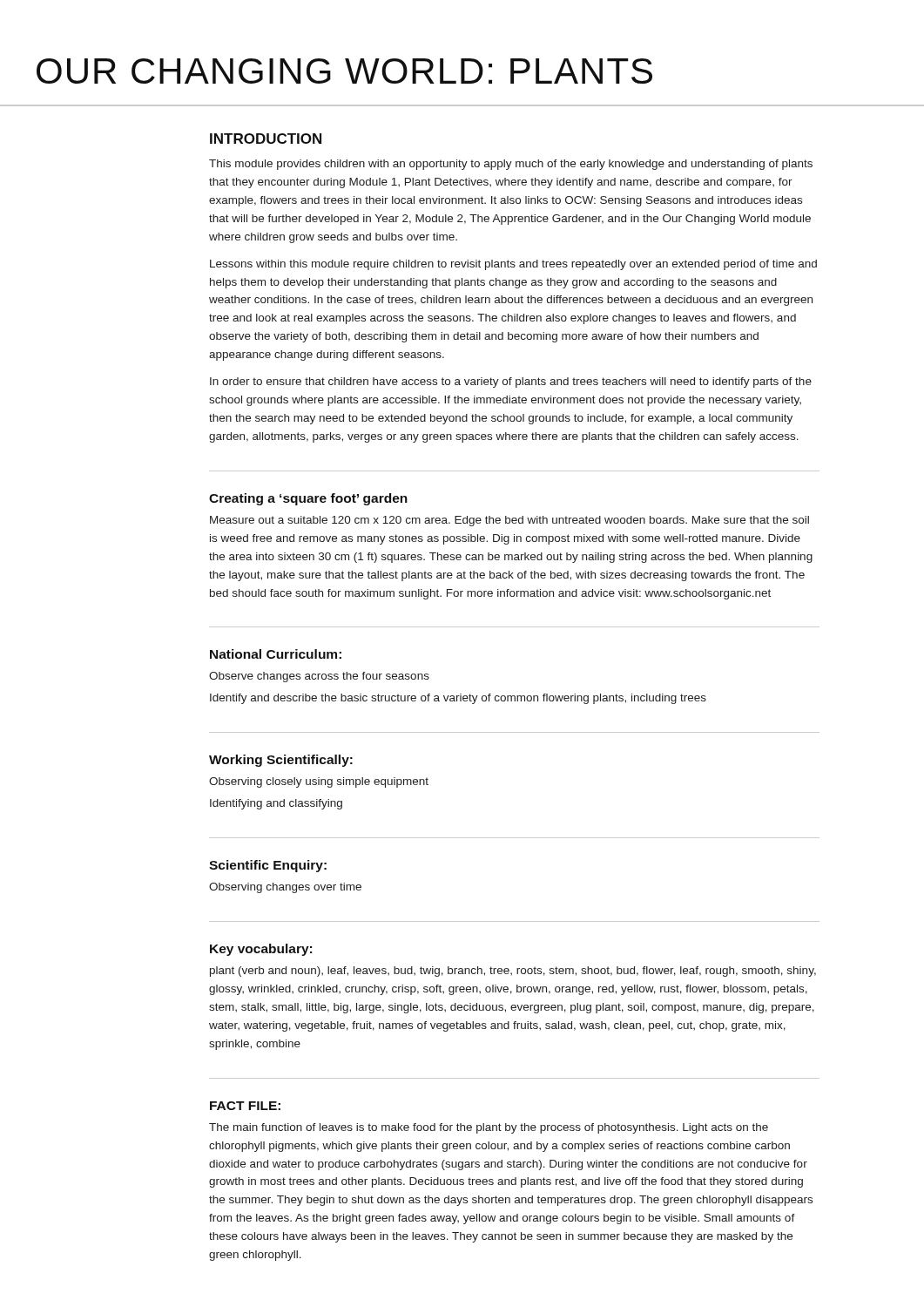This screenshot has height=1307, width=924.
Task: Navigate to the text starting "Key vocabulary:"
Action: point(261,948)
